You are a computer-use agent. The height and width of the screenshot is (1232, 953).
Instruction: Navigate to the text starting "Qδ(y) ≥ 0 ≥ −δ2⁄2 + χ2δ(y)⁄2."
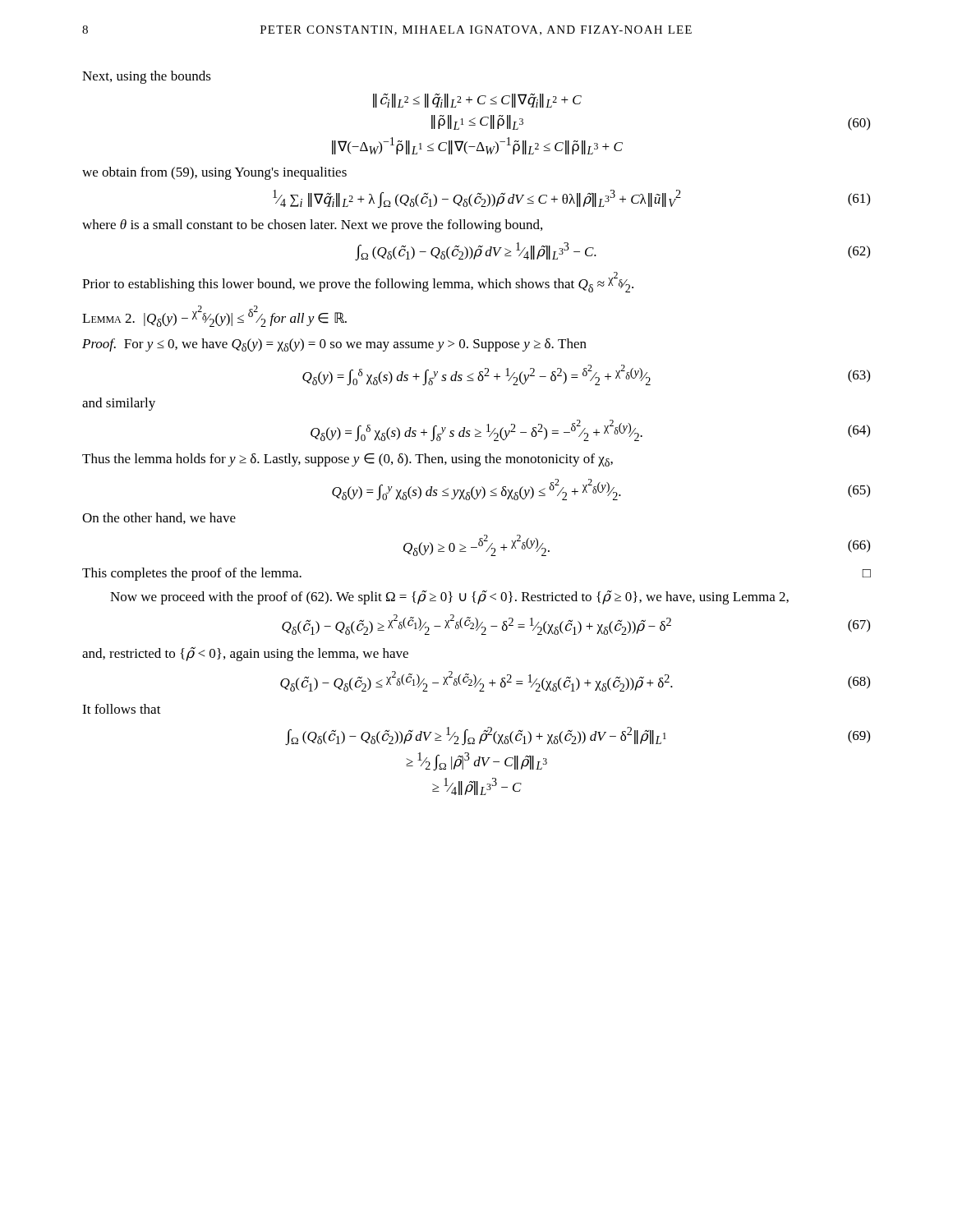pyautogui.click(x=476, y=546)
